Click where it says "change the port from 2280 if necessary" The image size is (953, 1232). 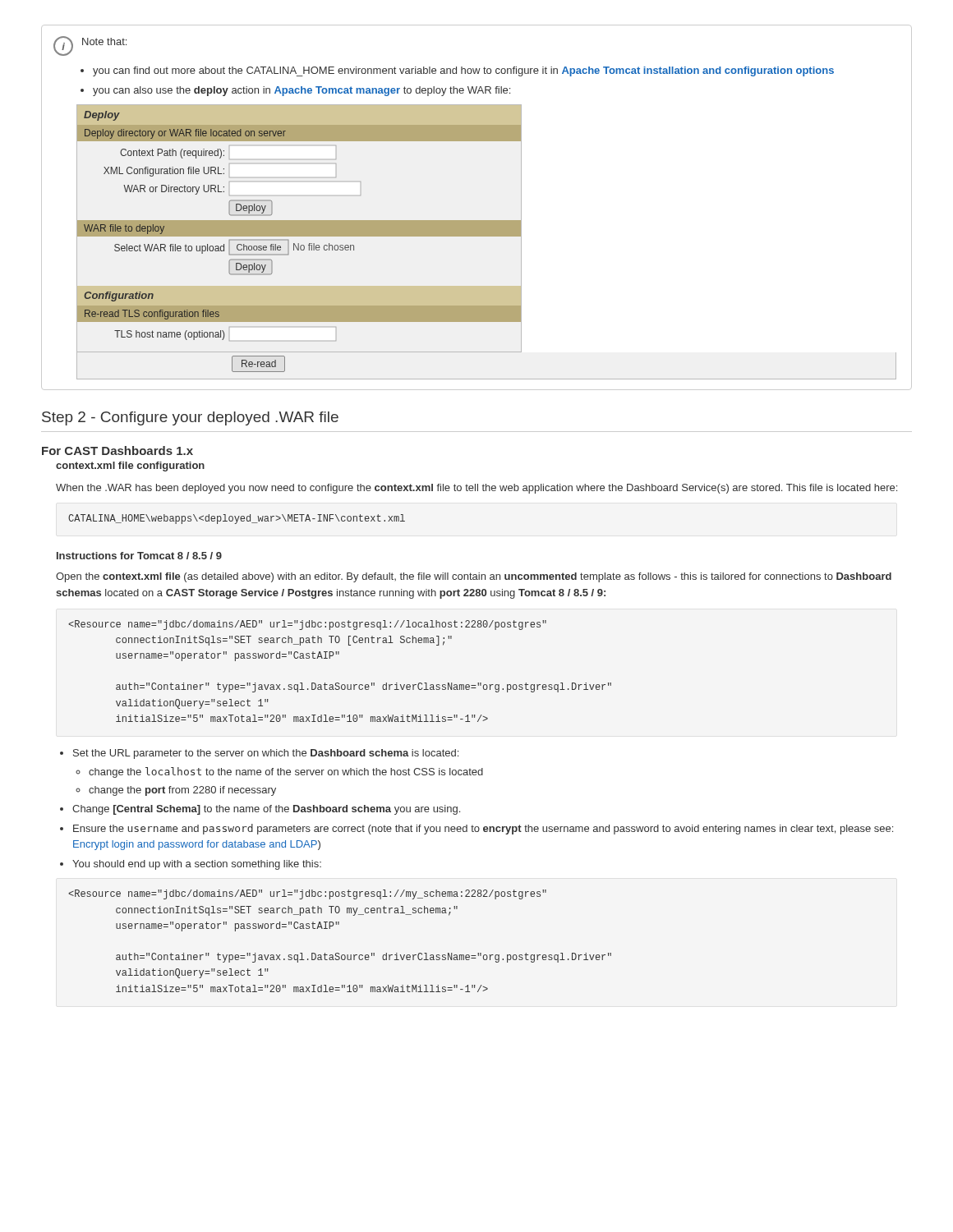[183, 790]
